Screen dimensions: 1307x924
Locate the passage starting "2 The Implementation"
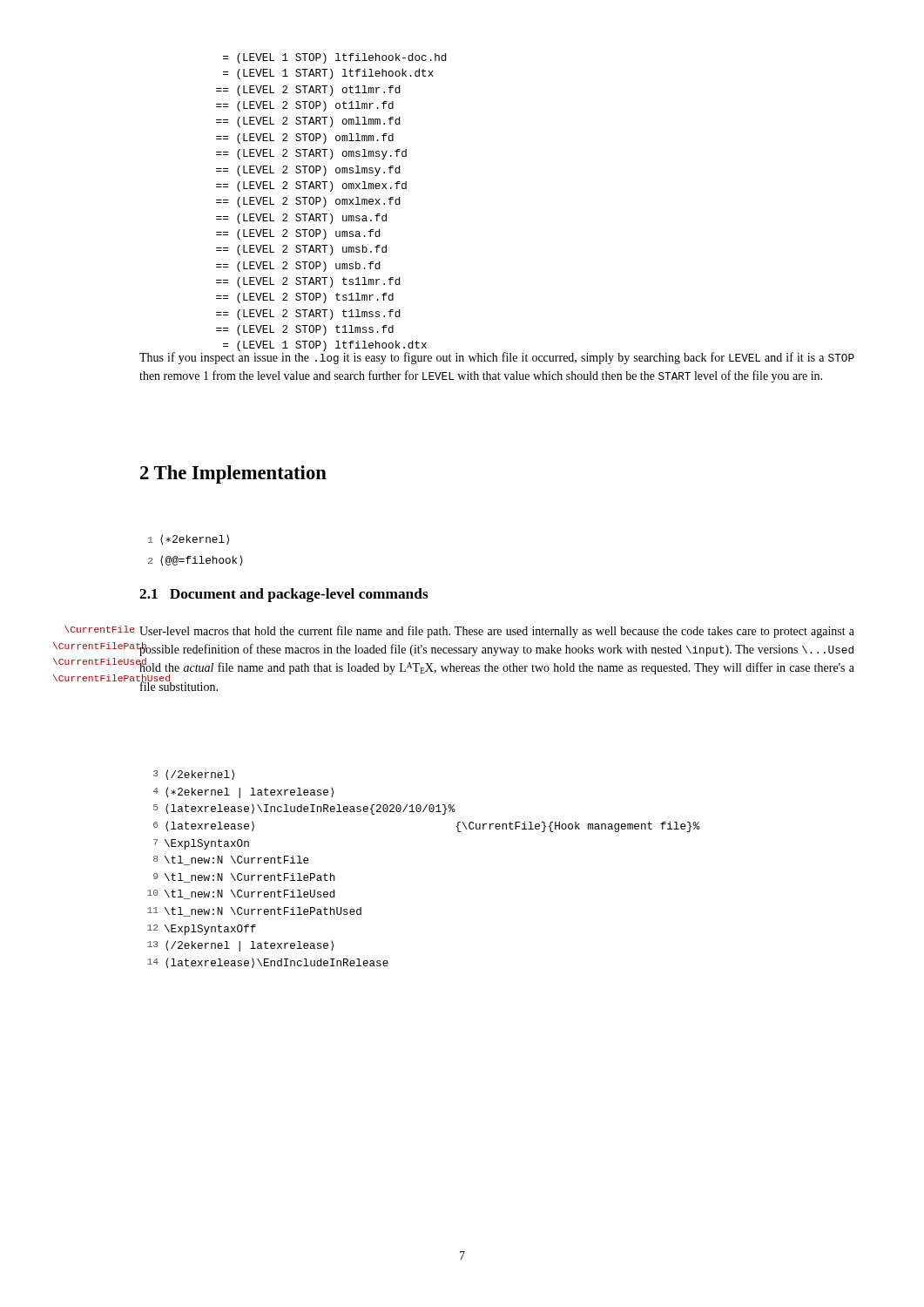(x=233, y=473)
